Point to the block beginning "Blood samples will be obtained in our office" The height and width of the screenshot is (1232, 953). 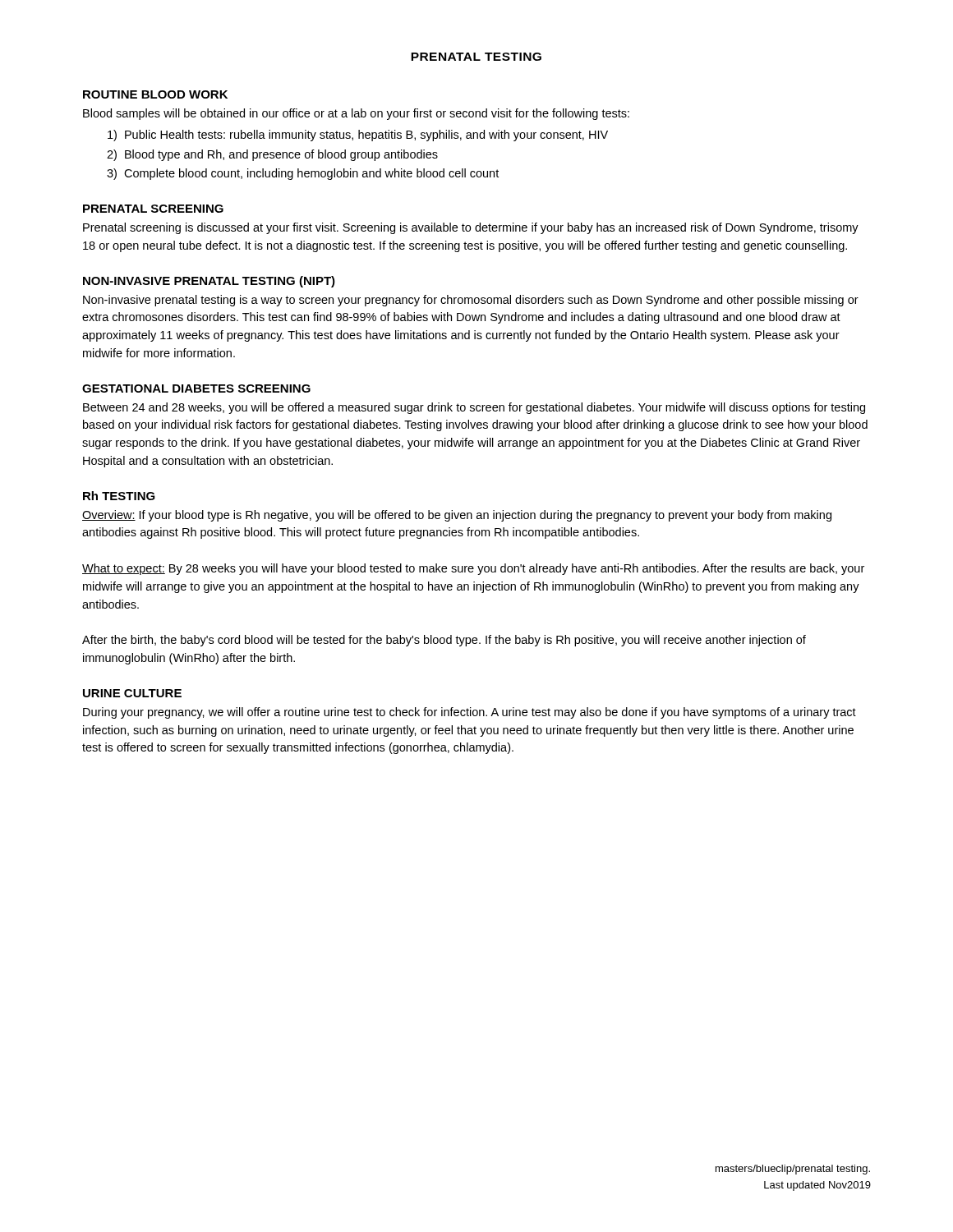(356, 113)
